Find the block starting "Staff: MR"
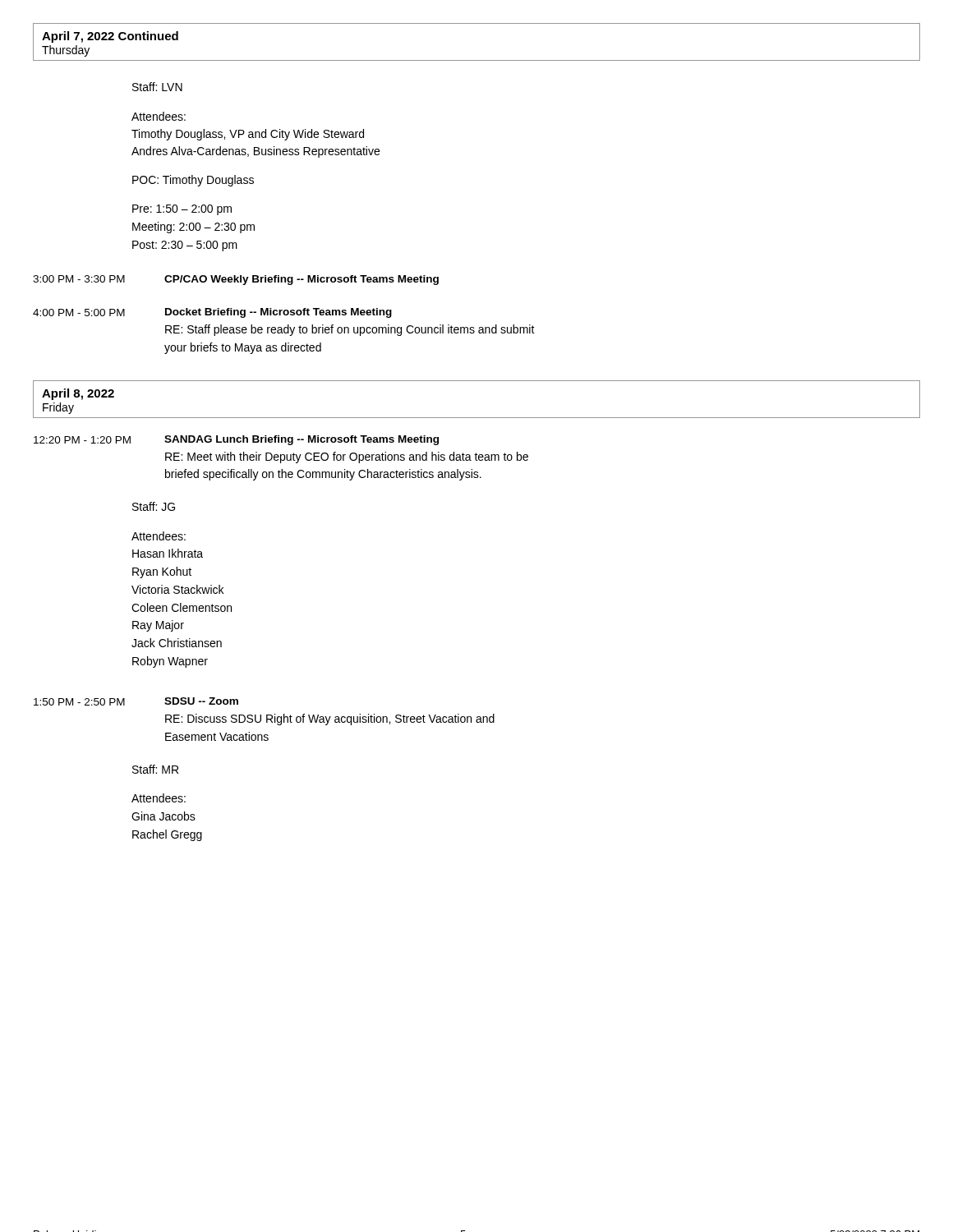This screenshot has height=1232, width=953. point(155,769)
